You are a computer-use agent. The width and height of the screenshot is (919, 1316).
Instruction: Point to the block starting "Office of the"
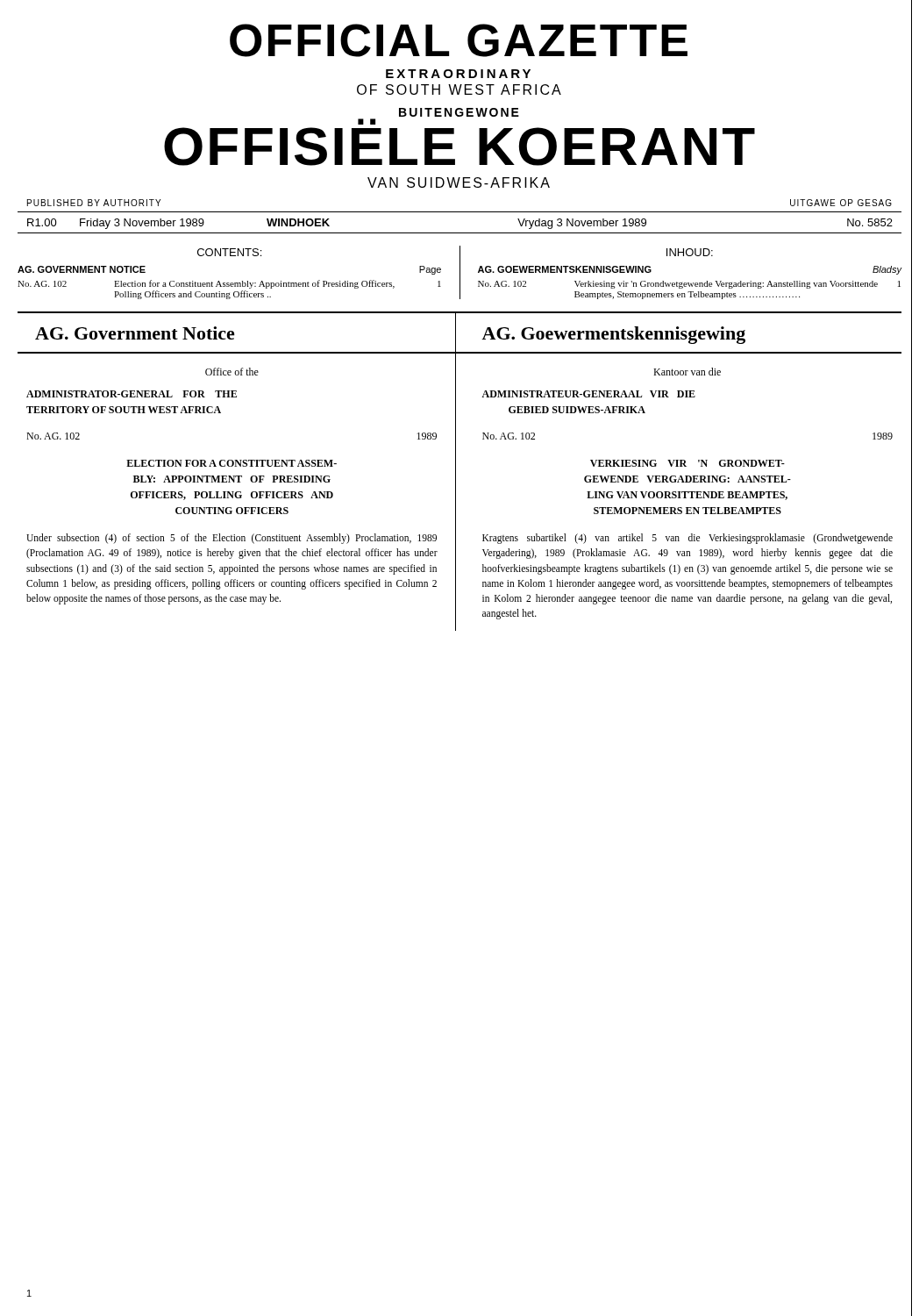pyautogui.click(x=232, y=372)
